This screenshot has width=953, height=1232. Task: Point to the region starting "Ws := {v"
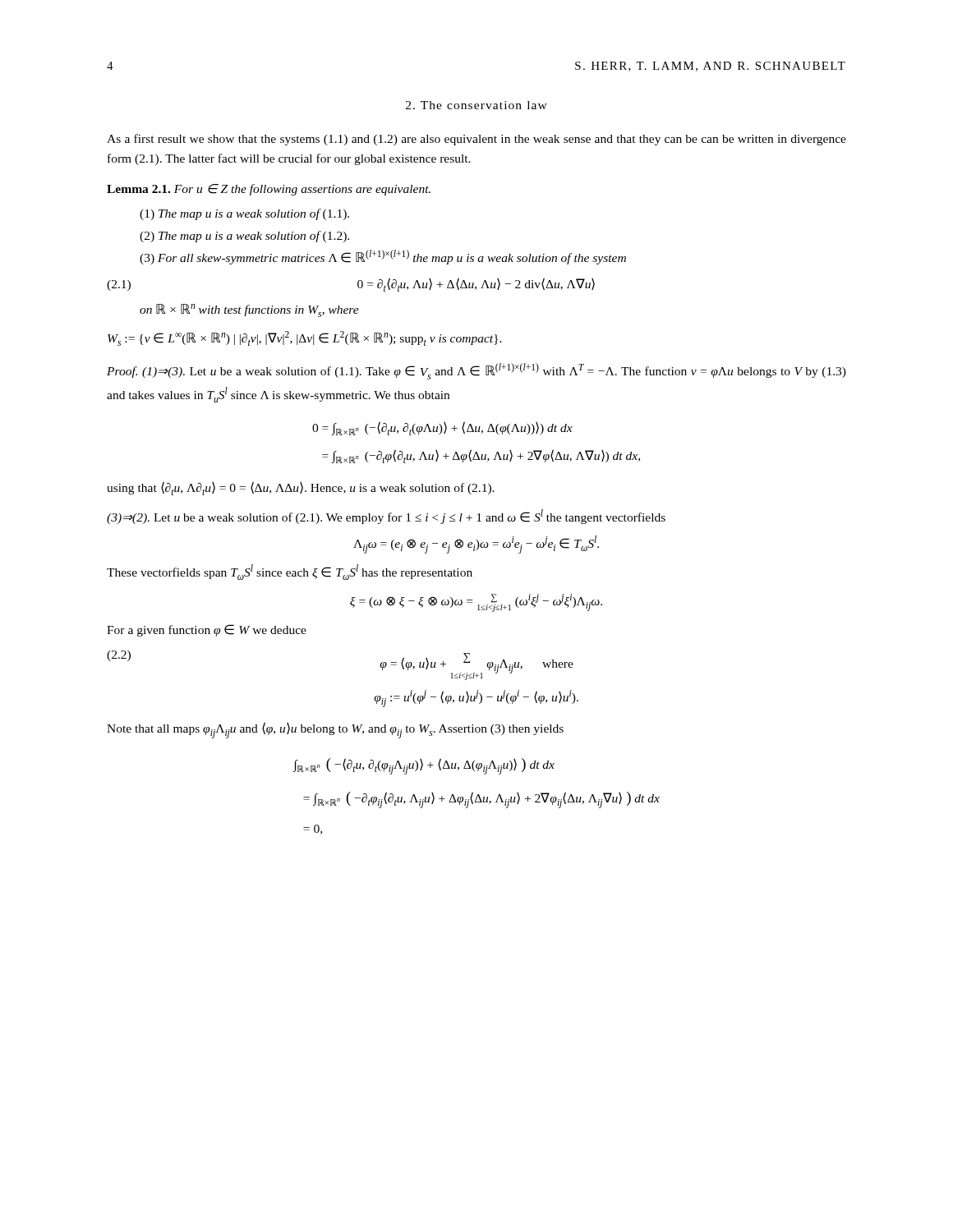click(x=305, y=339)
